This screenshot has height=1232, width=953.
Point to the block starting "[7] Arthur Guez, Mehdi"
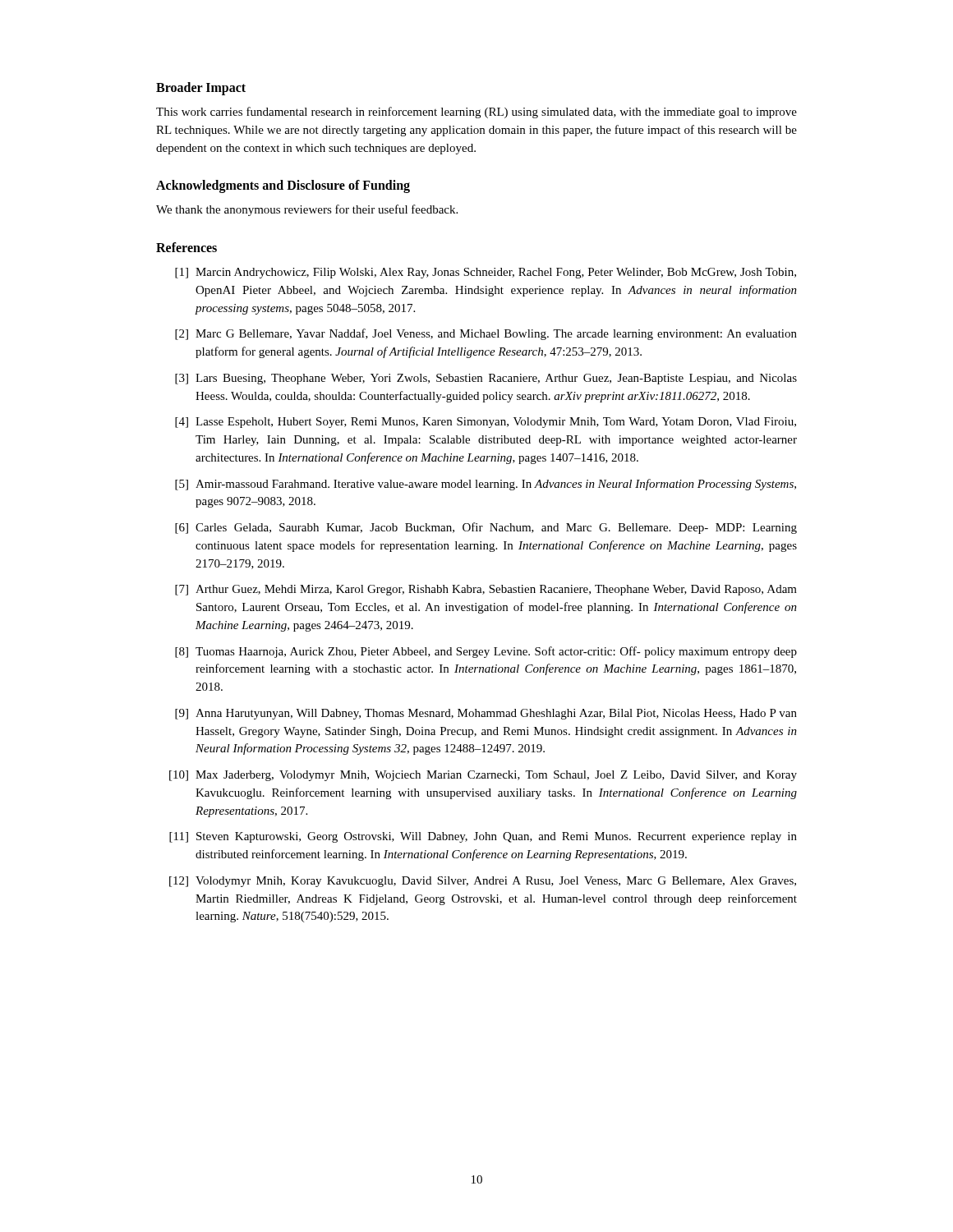476,608
